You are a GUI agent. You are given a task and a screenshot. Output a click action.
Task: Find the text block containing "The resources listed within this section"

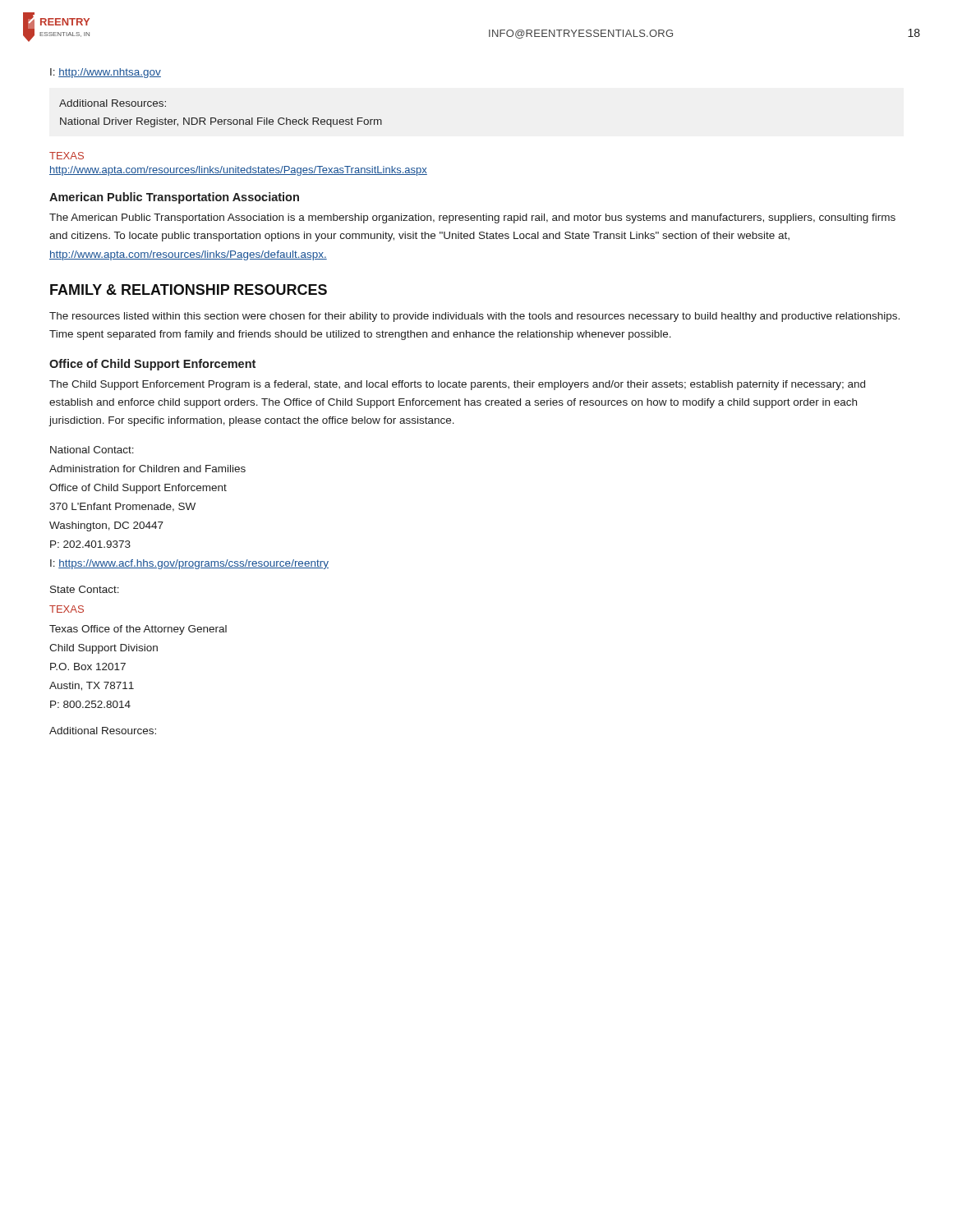[x=475, y=325]
